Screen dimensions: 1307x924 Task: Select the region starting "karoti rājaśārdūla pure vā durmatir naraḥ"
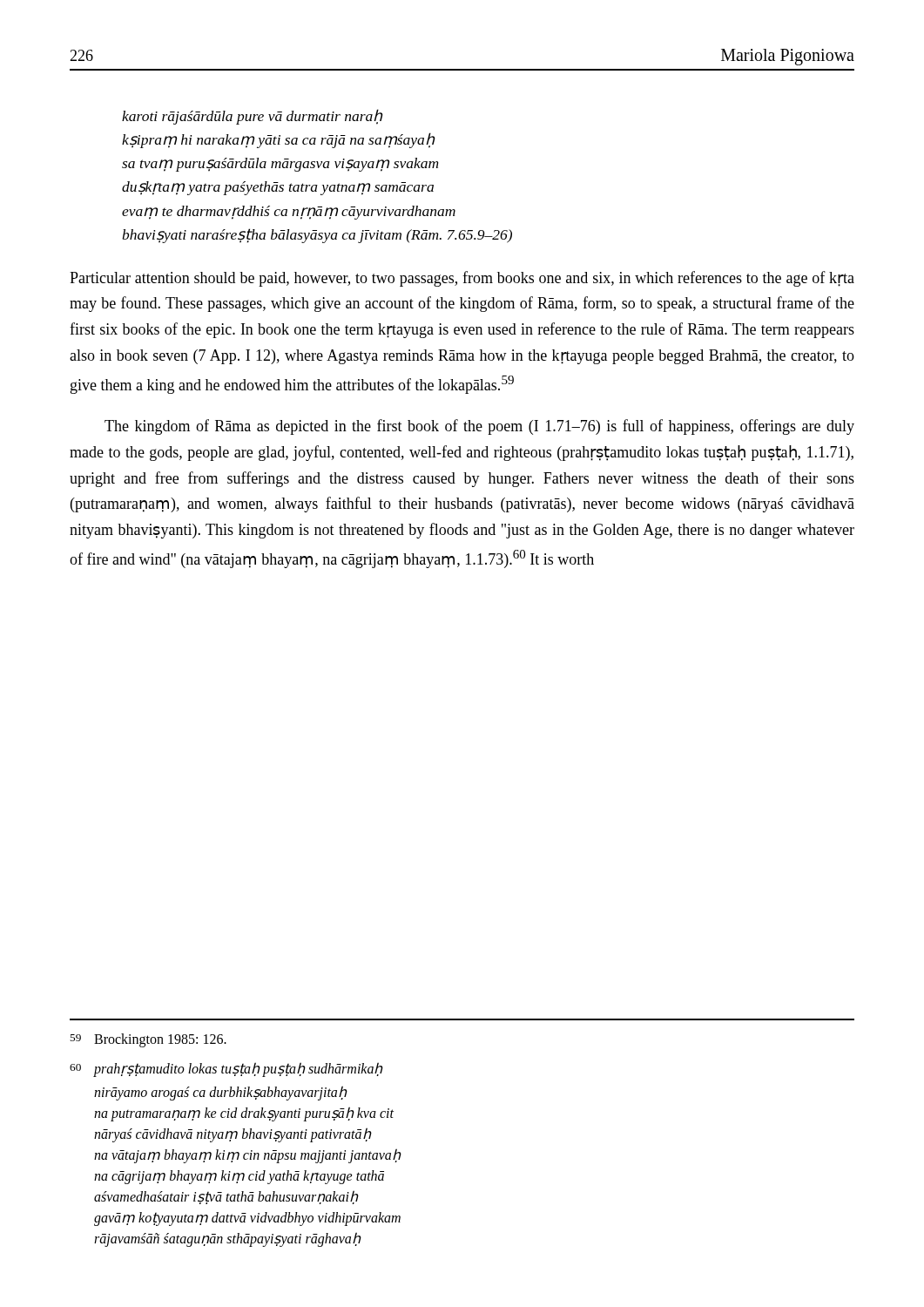point(253,117)
